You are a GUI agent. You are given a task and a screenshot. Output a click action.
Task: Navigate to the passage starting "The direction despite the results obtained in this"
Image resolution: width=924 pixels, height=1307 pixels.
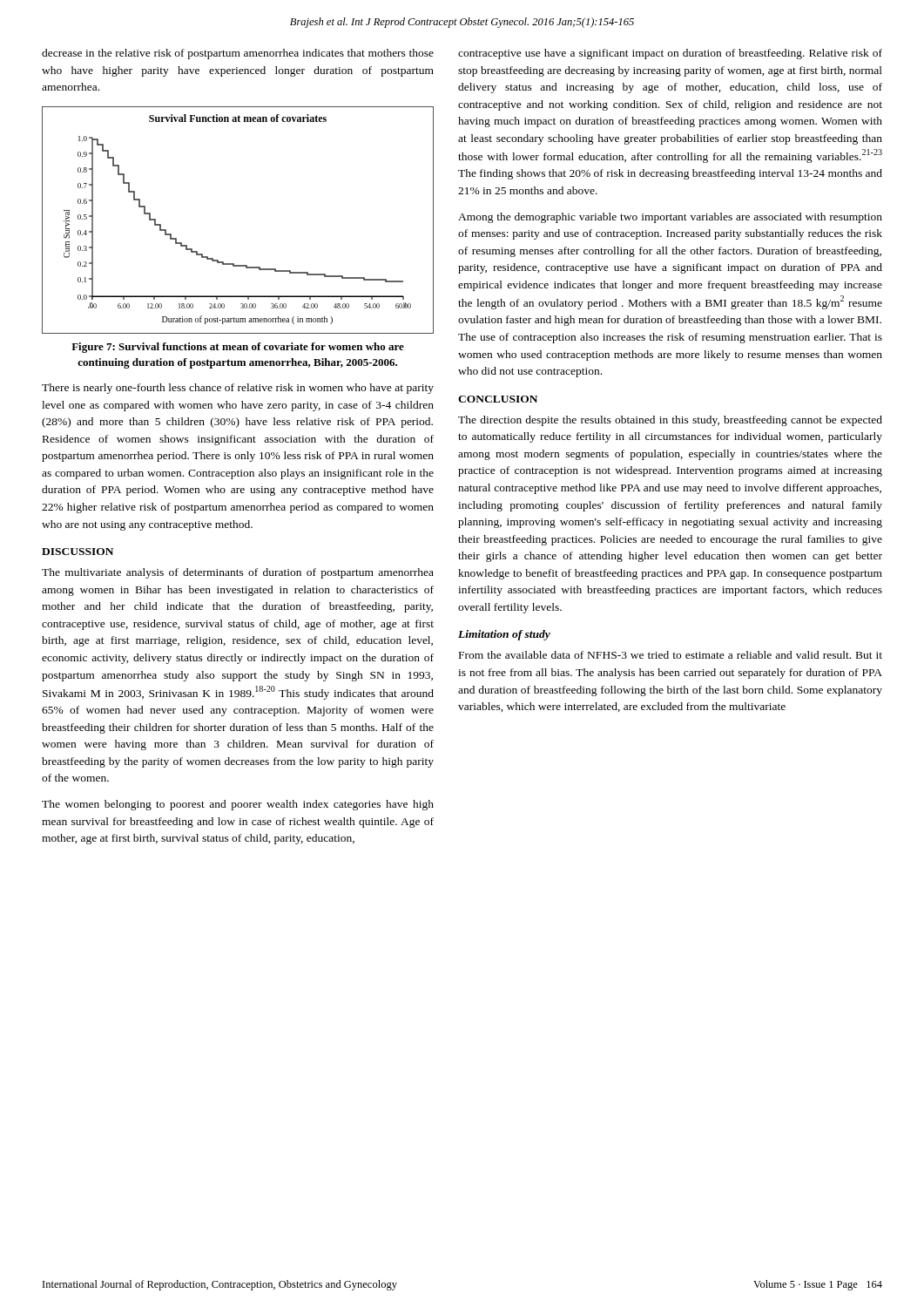click(x=670, y=513)
